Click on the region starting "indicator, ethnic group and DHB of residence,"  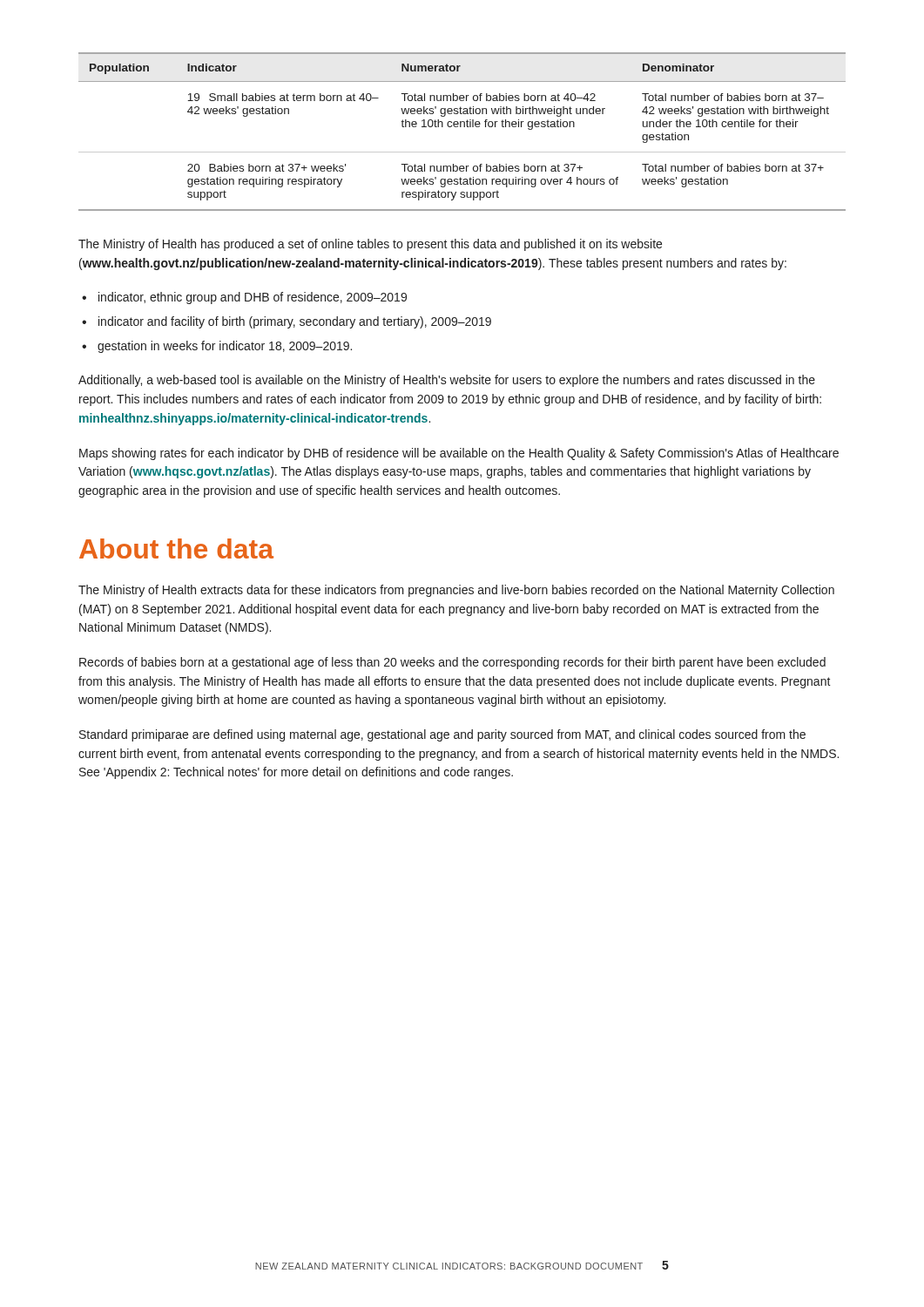[252, 297]
